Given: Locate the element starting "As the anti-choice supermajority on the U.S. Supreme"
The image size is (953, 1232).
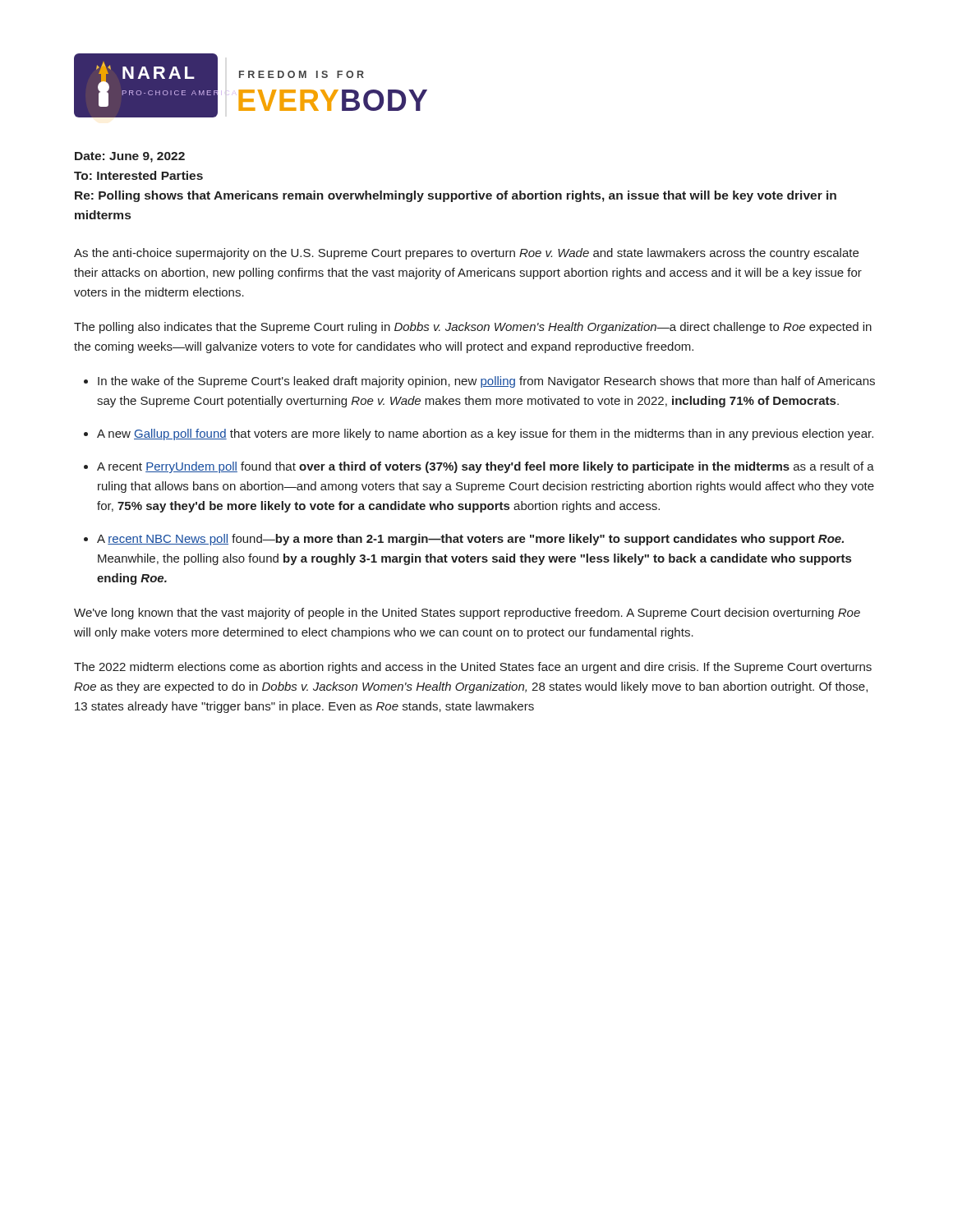Looking at the screenshot, I should point(468,272).
